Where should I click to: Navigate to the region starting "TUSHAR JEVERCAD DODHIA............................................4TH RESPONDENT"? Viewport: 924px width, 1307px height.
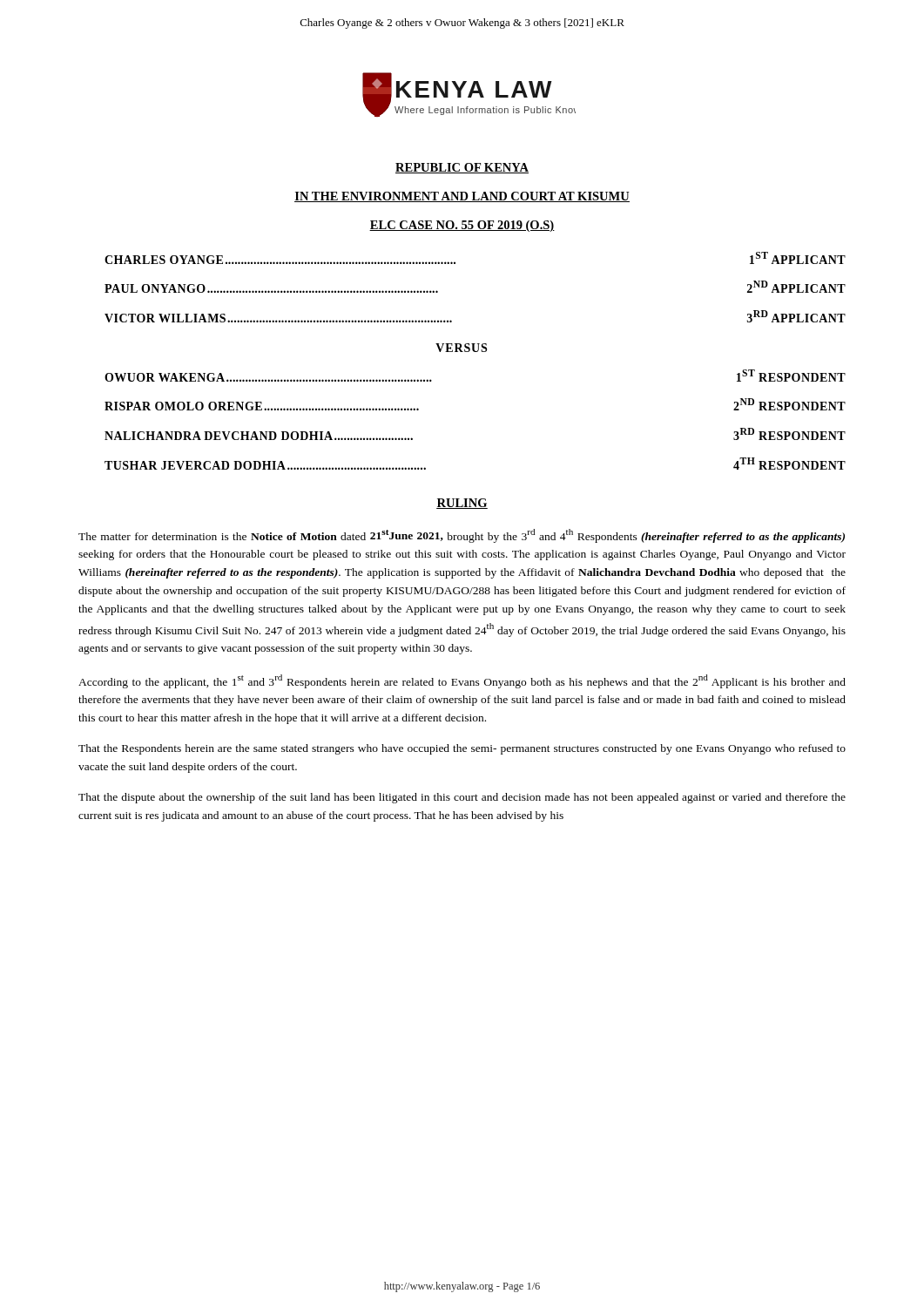point(269,463)
